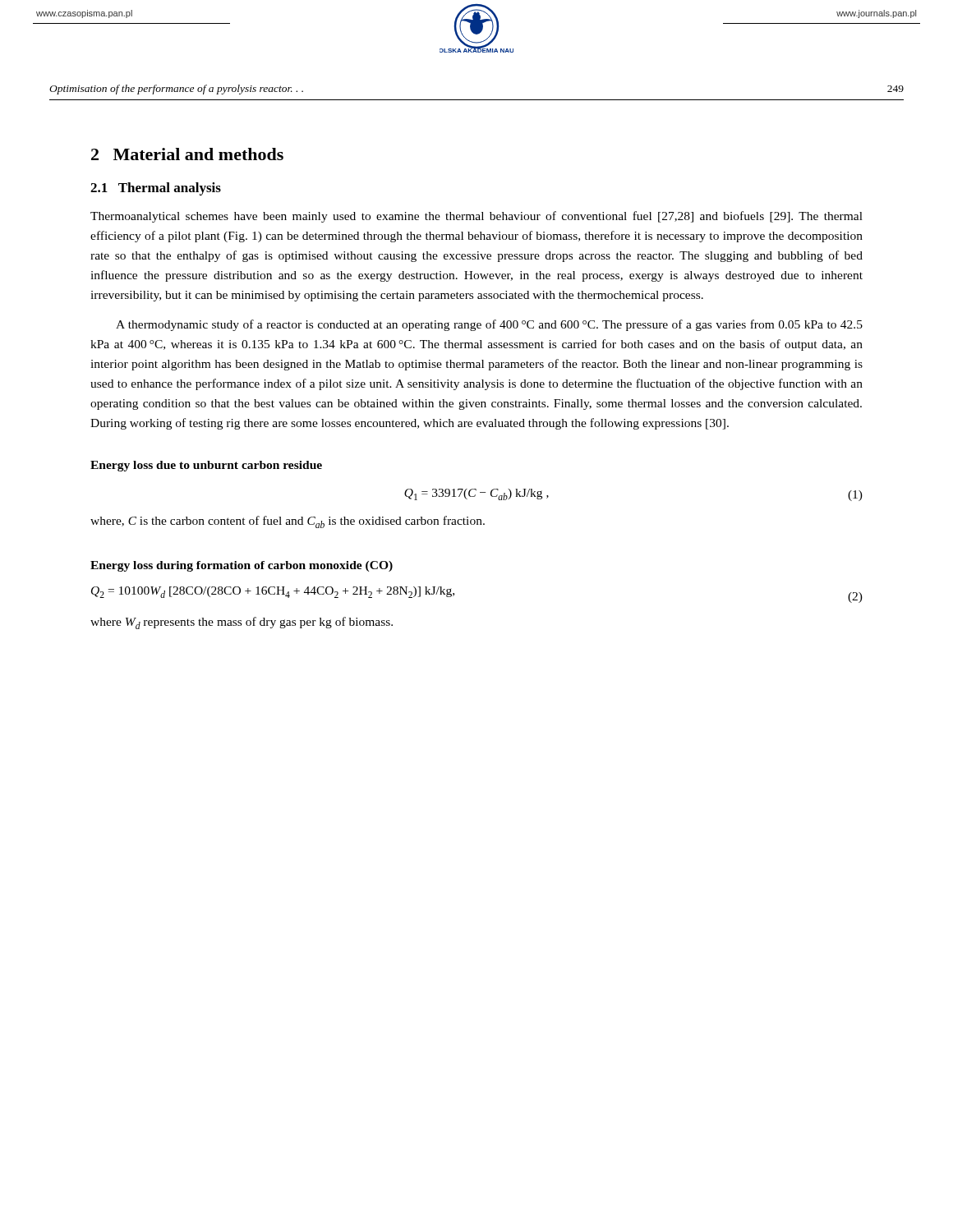This screenshot has width=953, height=1232.
Task: Navigate to the text starting "Q2 = 10100Wd [28CO/(28CO +"
Action: pos(272,594)
